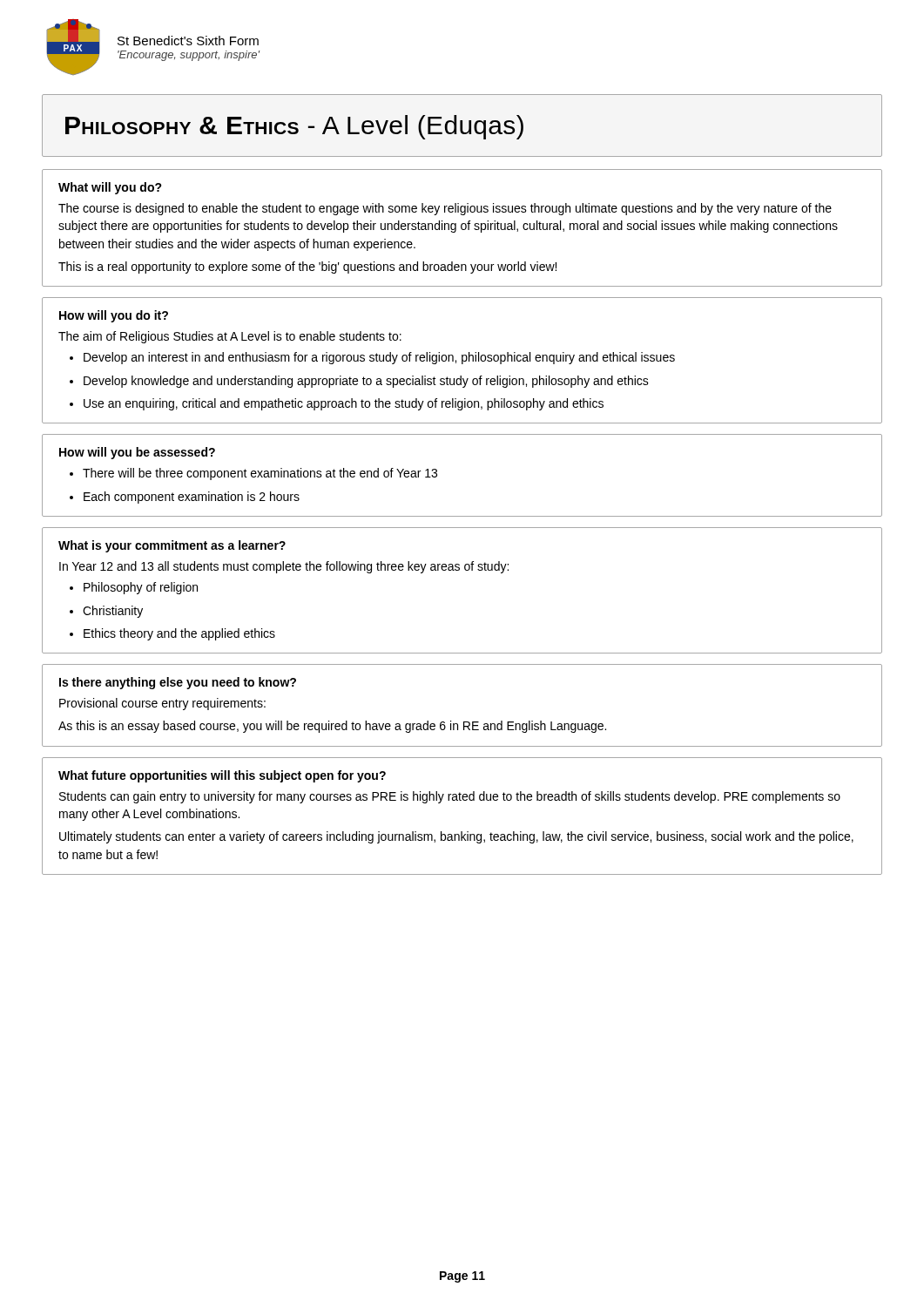Screen dimensions: 1307x924
Task: Locate the list item that says "Use an enquiring, critical and empathetic"
Action: point(343,404)
